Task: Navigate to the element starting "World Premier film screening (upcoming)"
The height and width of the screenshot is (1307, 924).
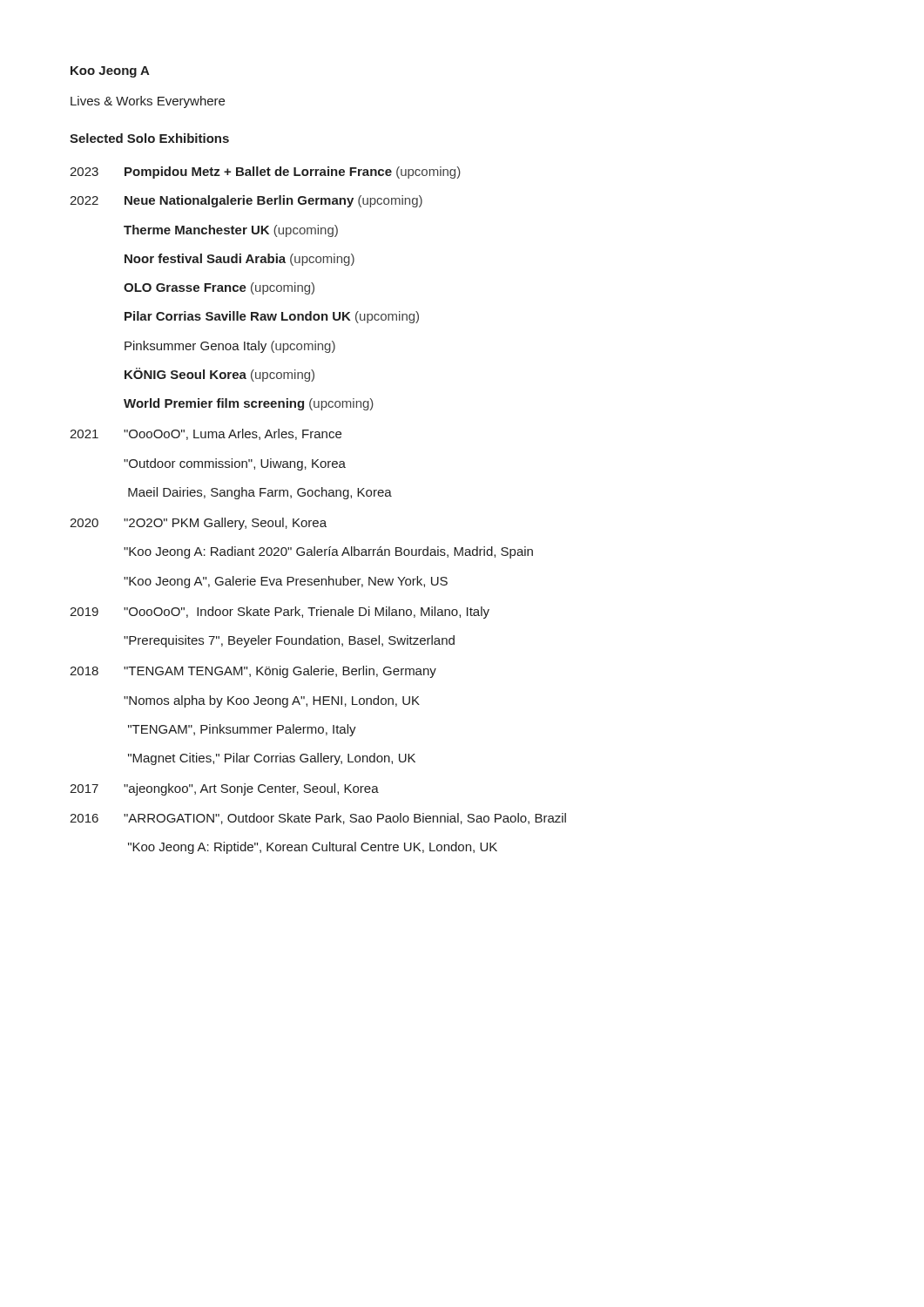Action: [x=249, y=403]
